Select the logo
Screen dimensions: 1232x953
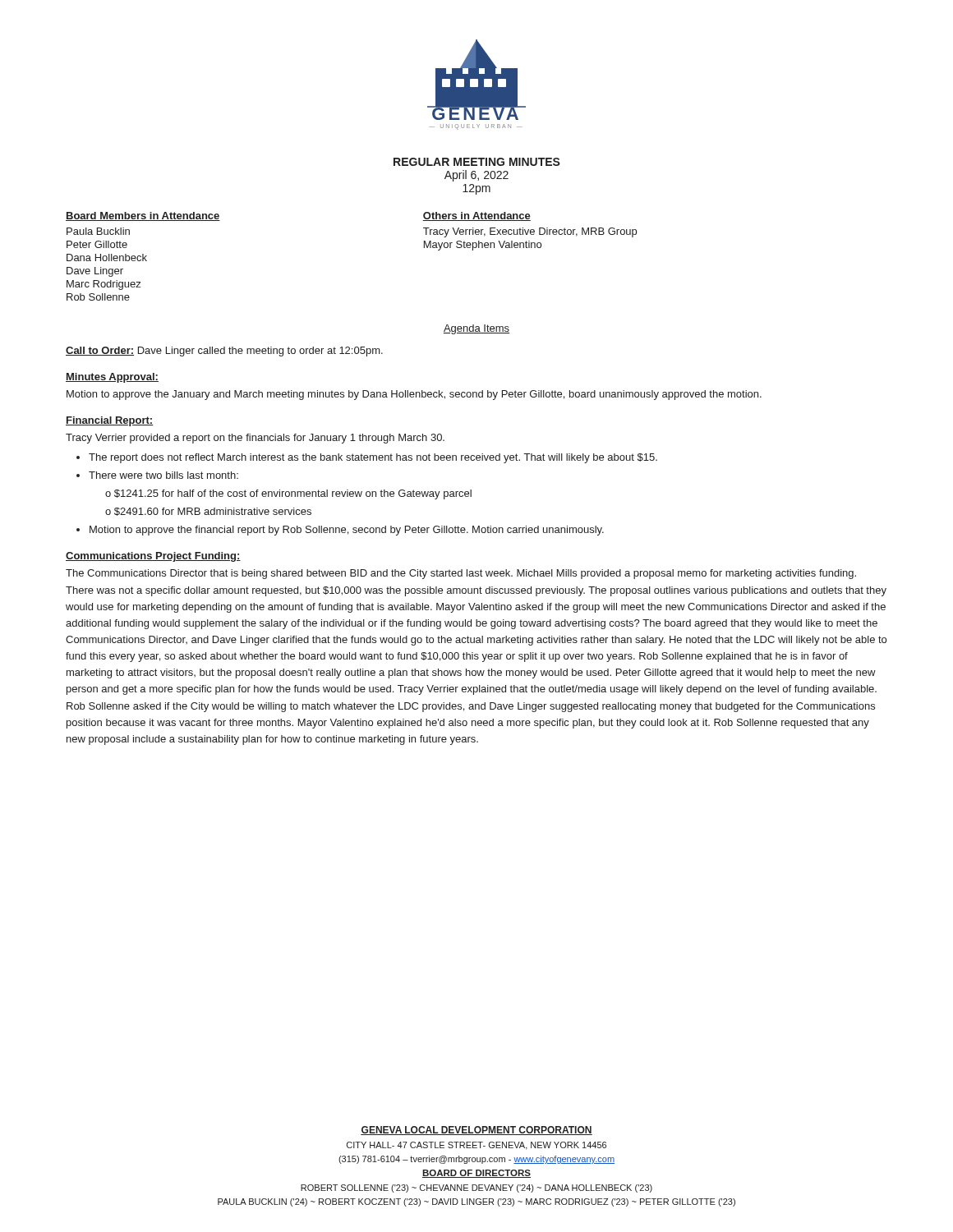(x=476, y=70)
